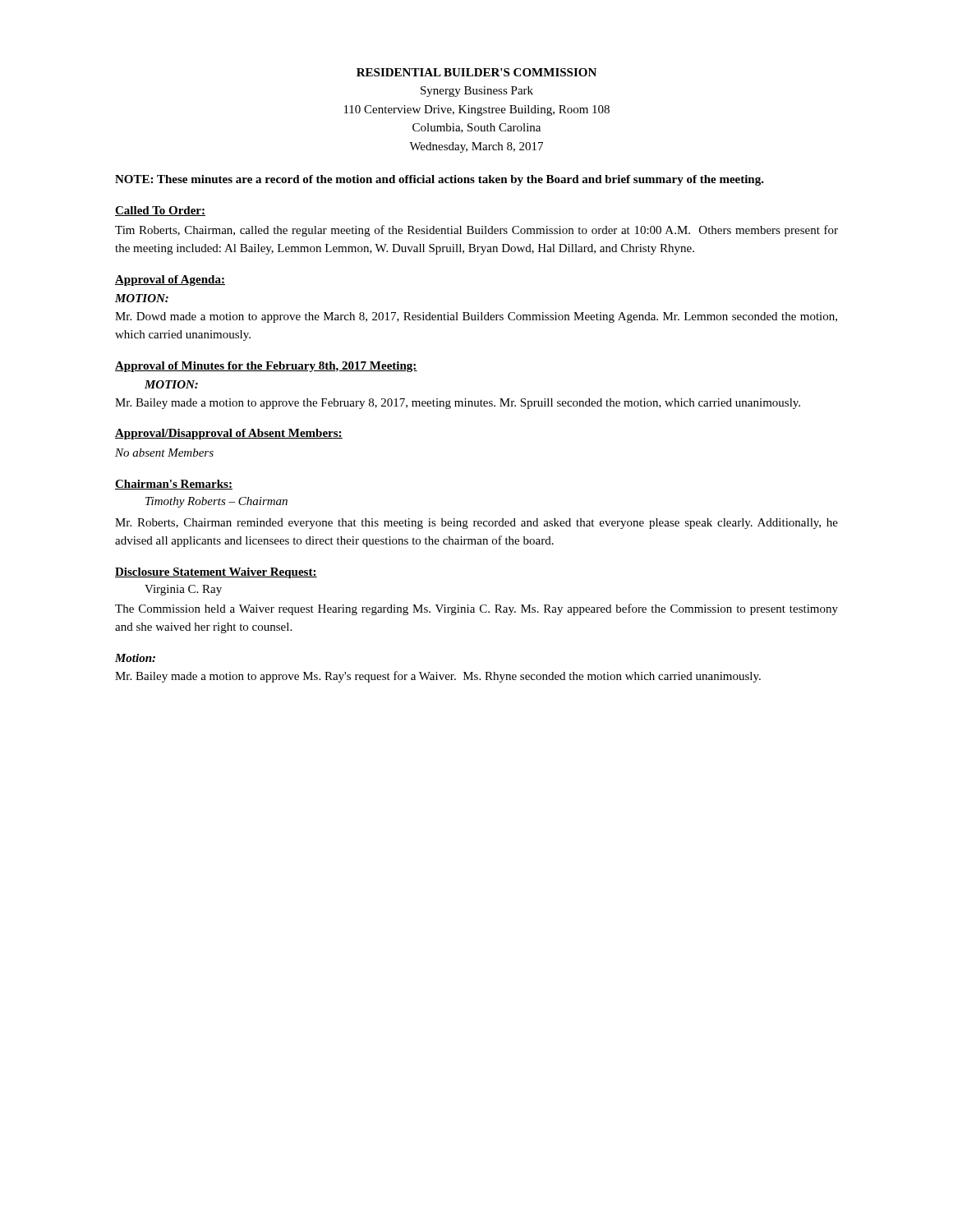Select the section header containing "Approval of Agenda:"

[170, 279]
